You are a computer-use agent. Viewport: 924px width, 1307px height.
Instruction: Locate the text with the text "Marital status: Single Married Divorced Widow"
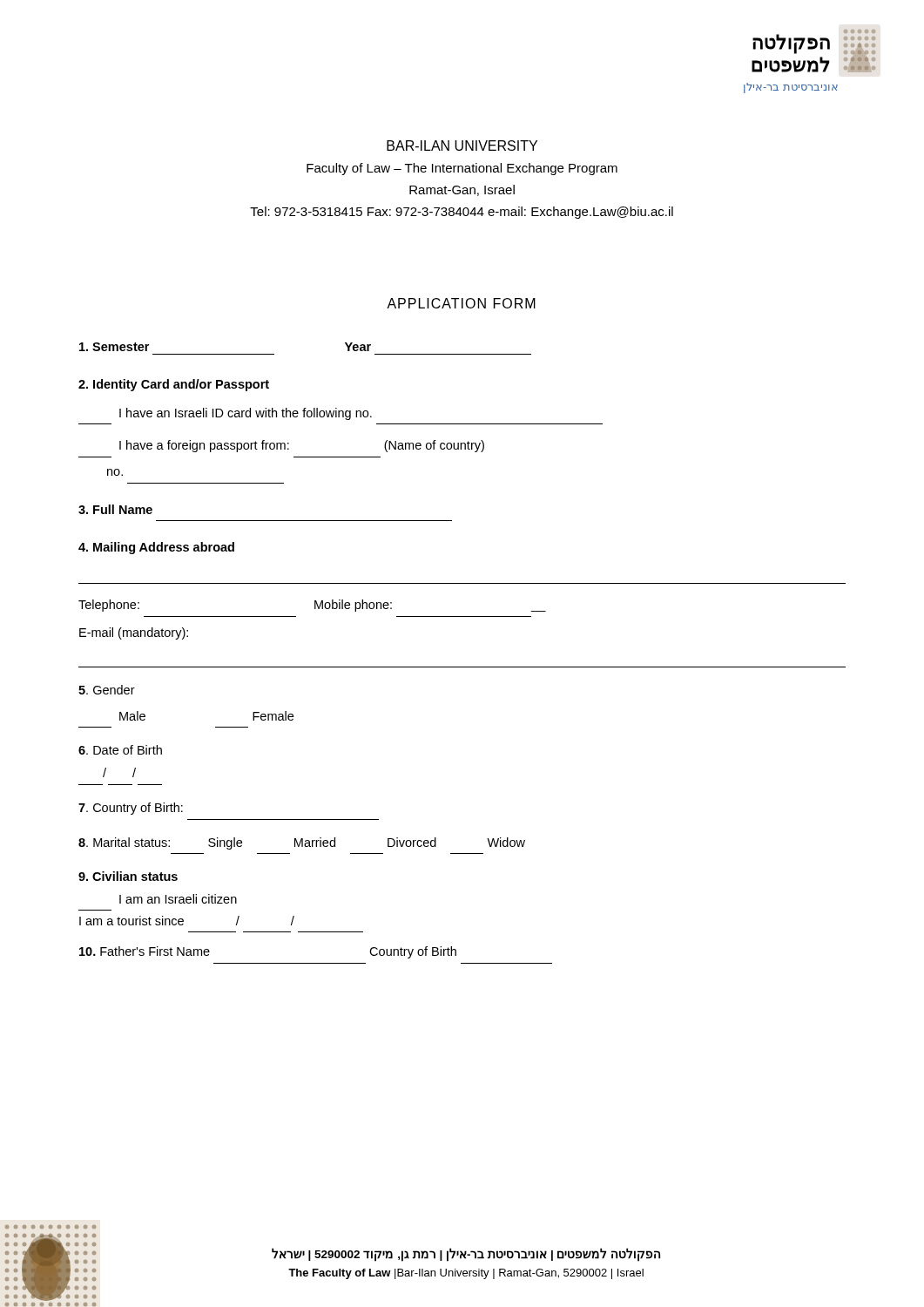tap(302, 843)
